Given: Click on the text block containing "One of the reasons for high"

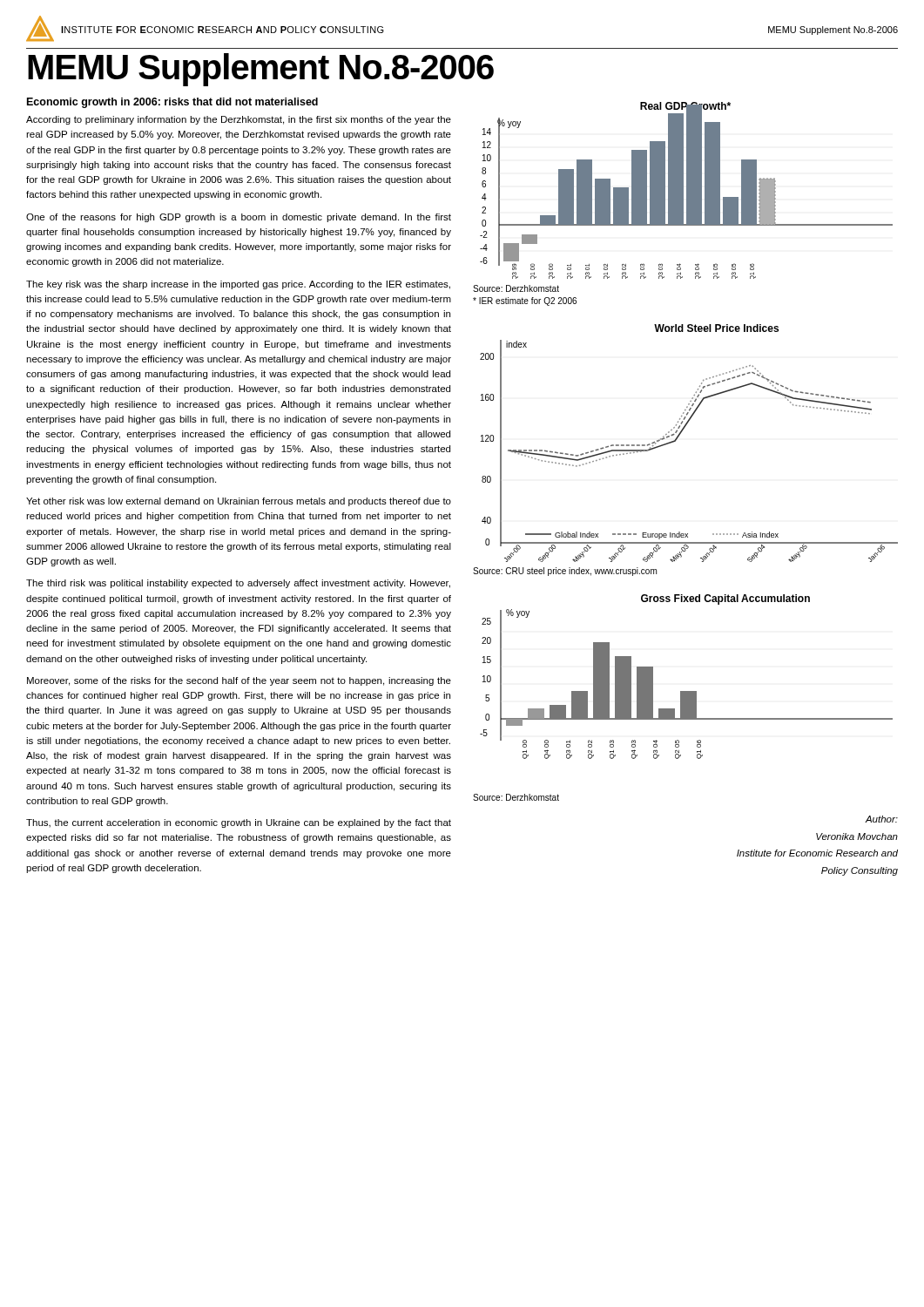Looking at the screenshot, I should (x=239, y=239).
